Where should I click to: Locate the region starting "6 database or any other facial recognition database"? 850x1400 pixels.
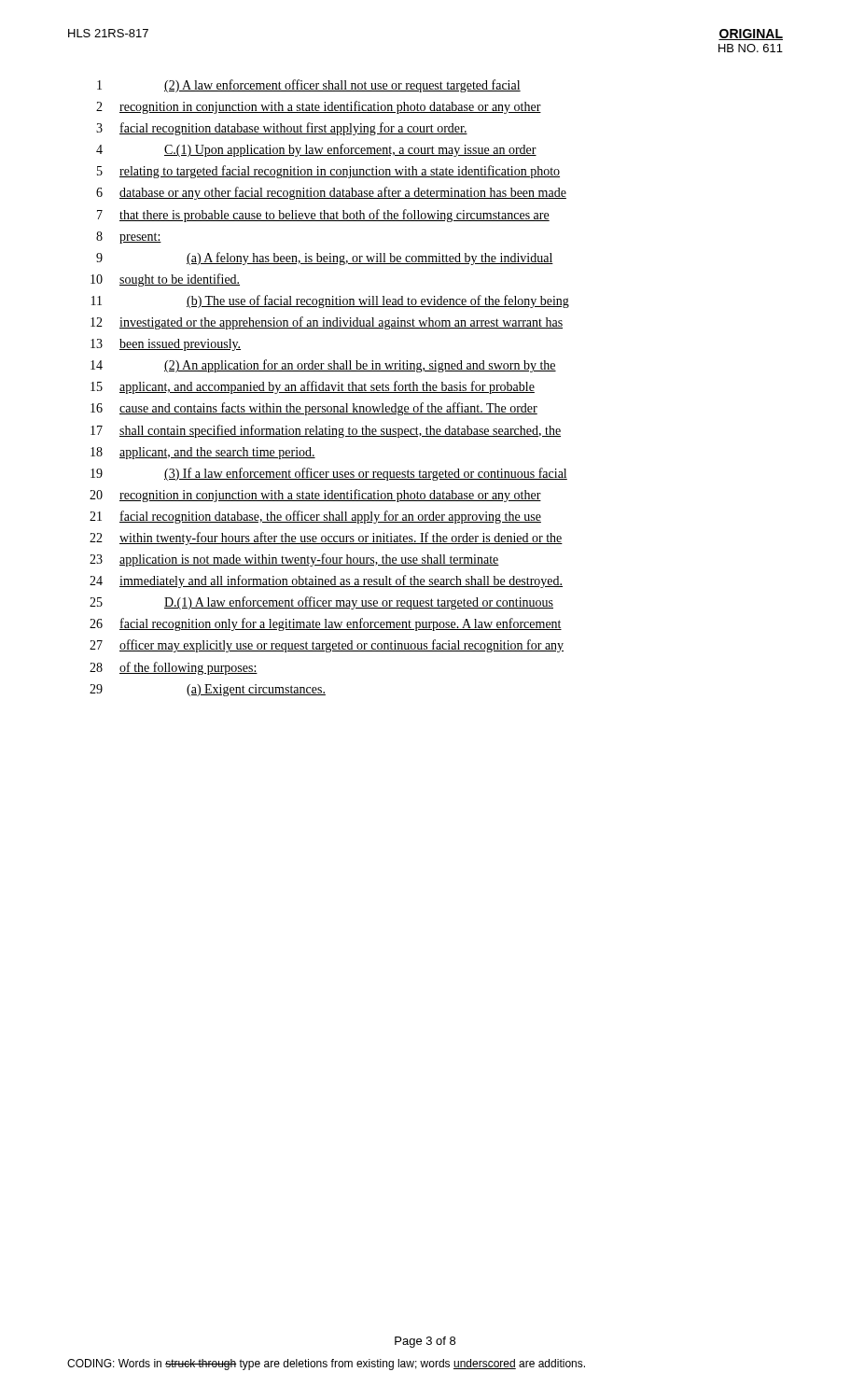coord(425,193)
